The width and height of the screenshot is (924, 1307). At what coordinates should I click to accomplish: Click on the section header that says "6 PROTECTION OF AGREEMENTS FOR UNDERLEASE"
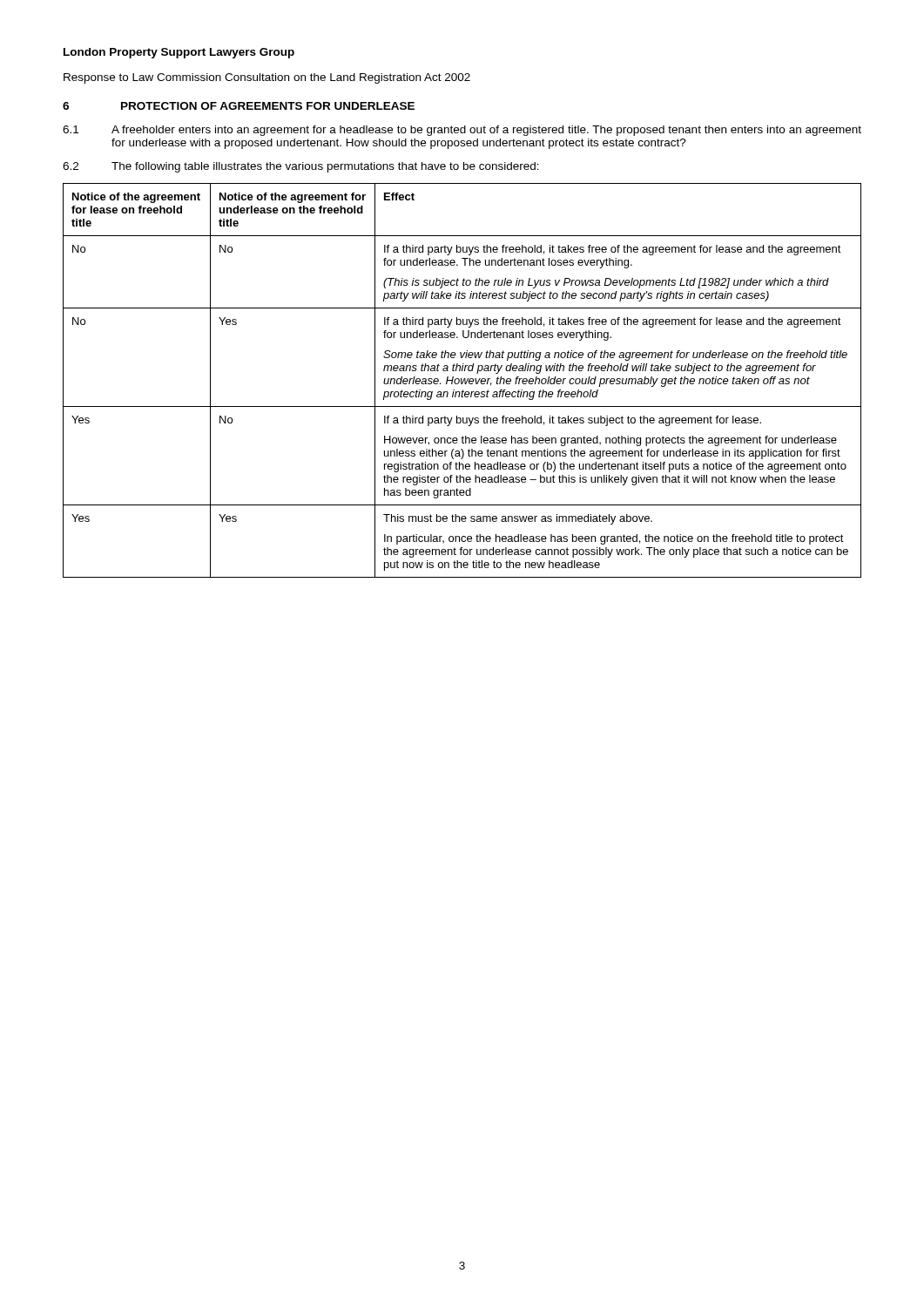pos(239,106)
